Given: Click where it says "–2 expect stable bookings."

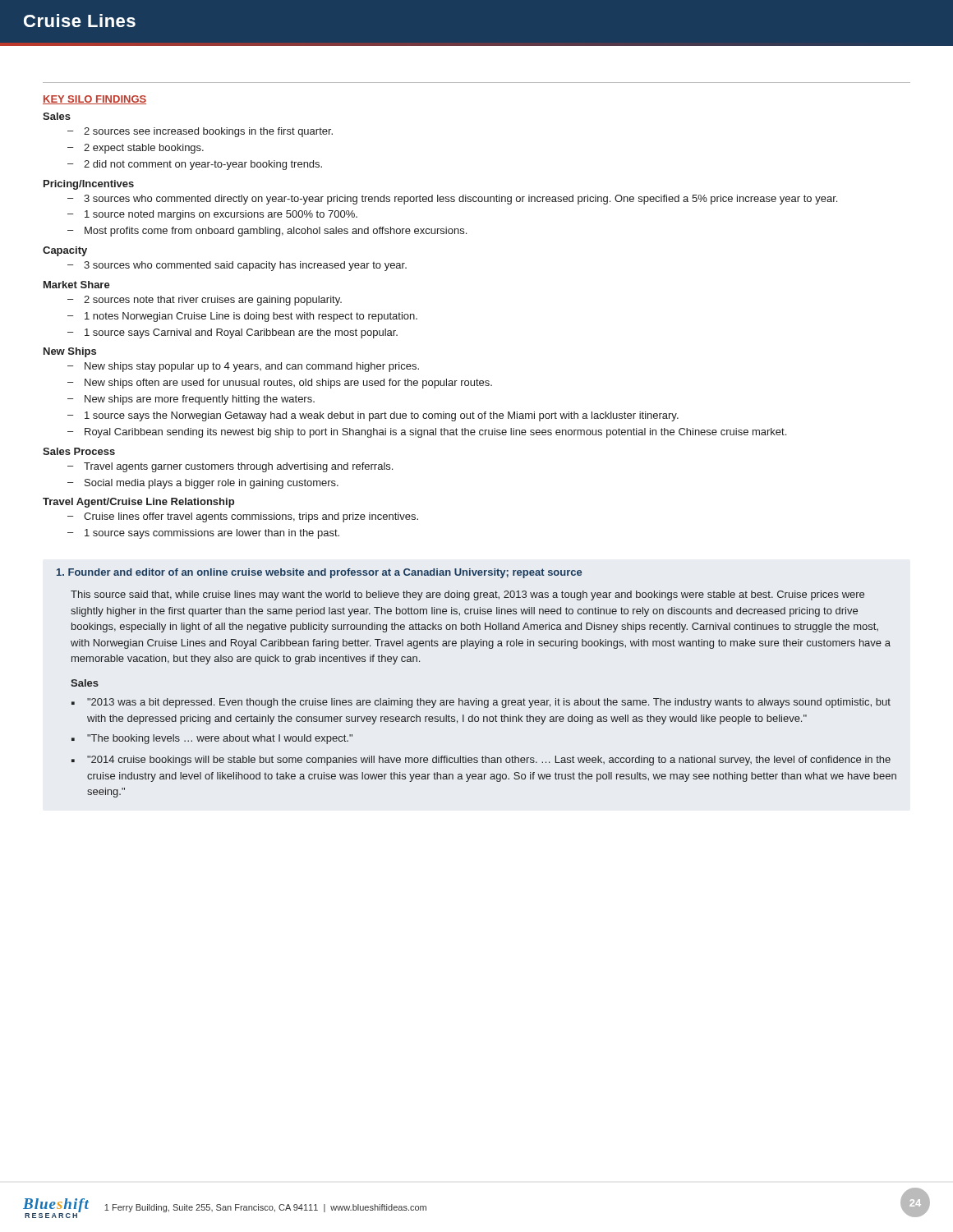Looking at the screenshot, I should click(136, 149).
